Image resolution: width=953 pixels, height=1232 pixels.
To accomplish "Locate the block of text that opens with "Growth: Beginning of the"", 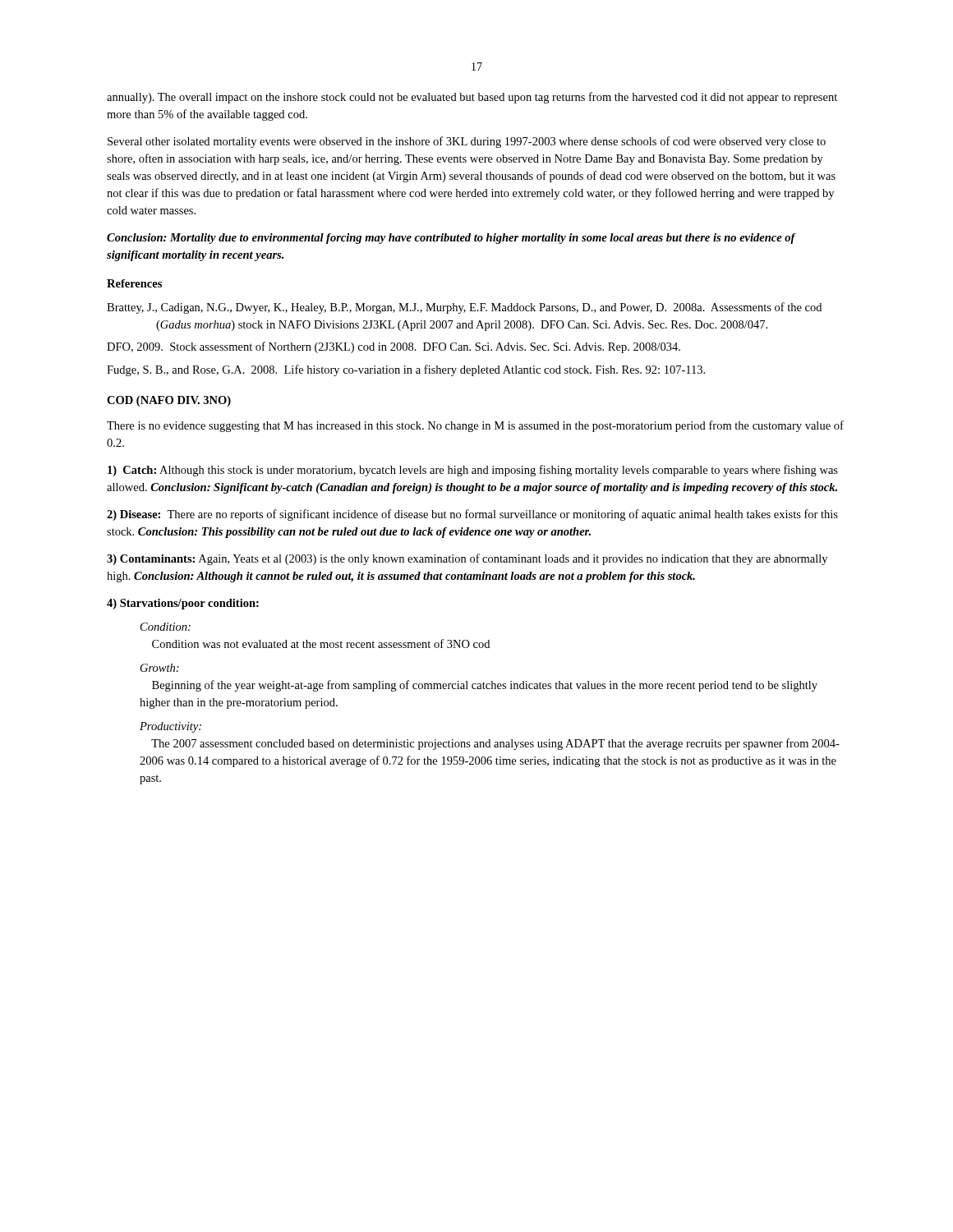I will click(479, 685).
